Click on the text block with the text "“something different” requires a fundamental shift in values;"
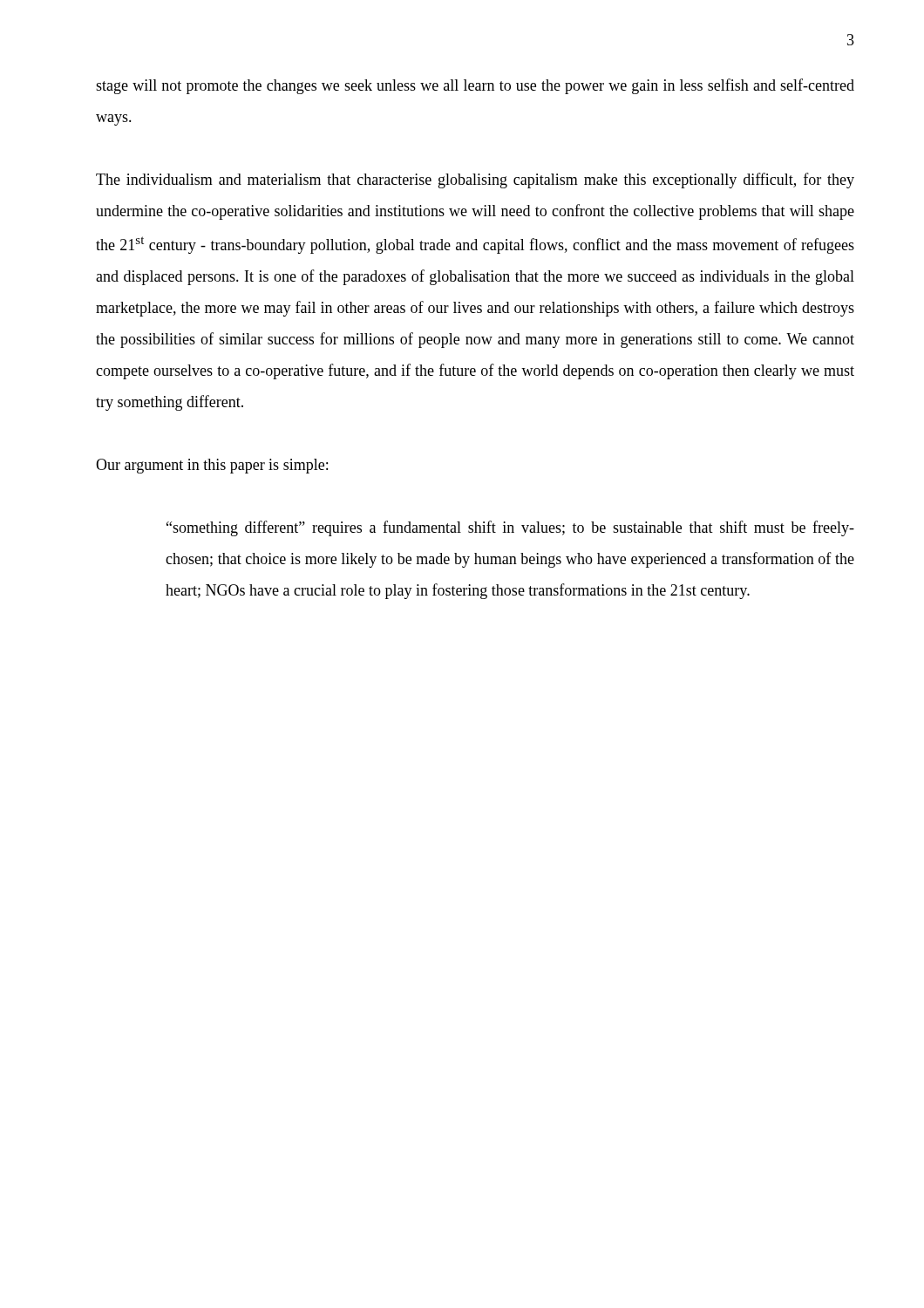Viewport: 924px width, 1308px height. (510, 559)
